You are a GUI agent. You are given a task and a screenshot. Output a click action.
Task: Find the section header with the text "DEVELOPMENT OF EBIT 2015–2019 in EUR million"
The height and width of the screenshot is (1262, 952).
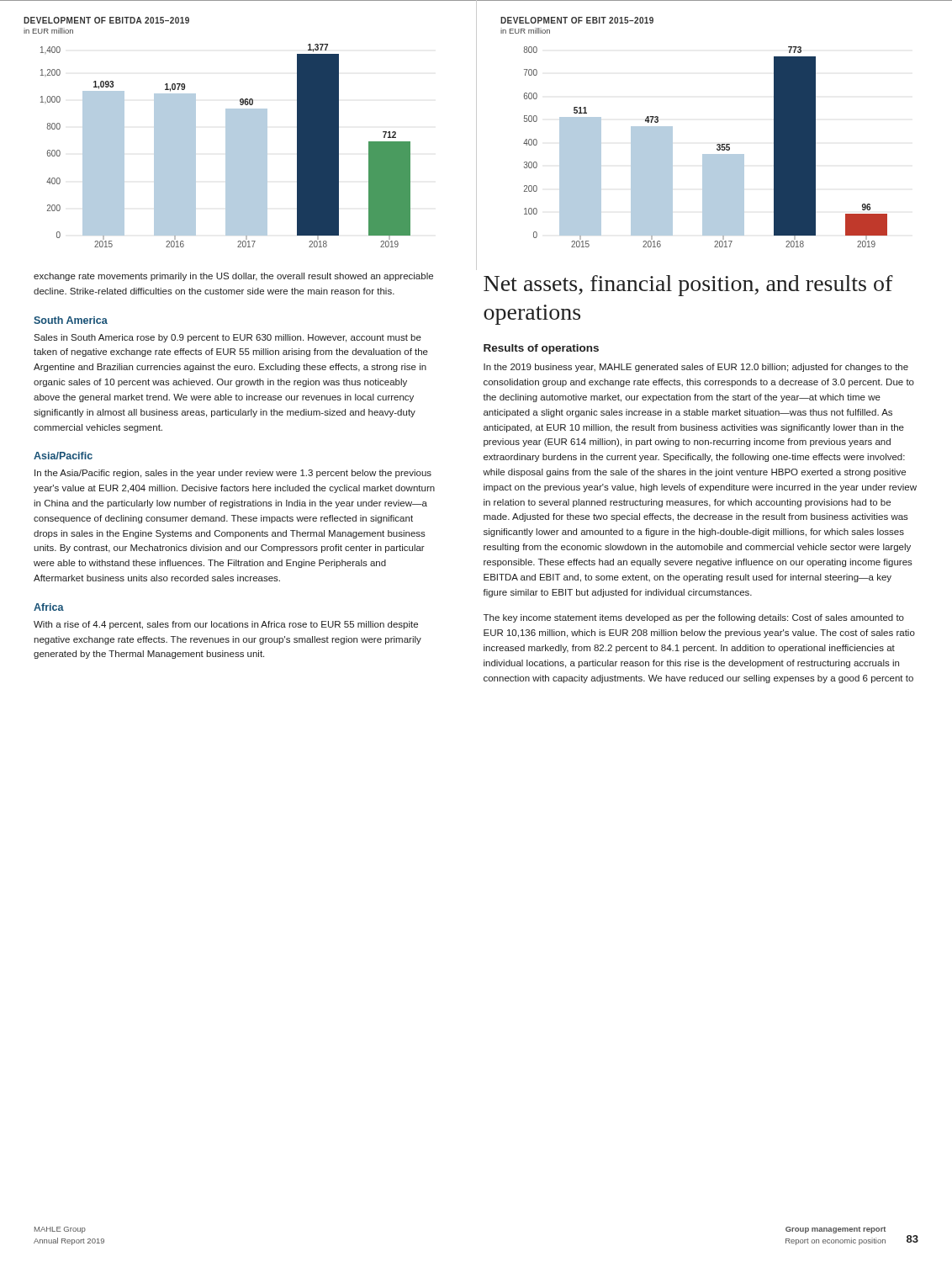[577, 26]
